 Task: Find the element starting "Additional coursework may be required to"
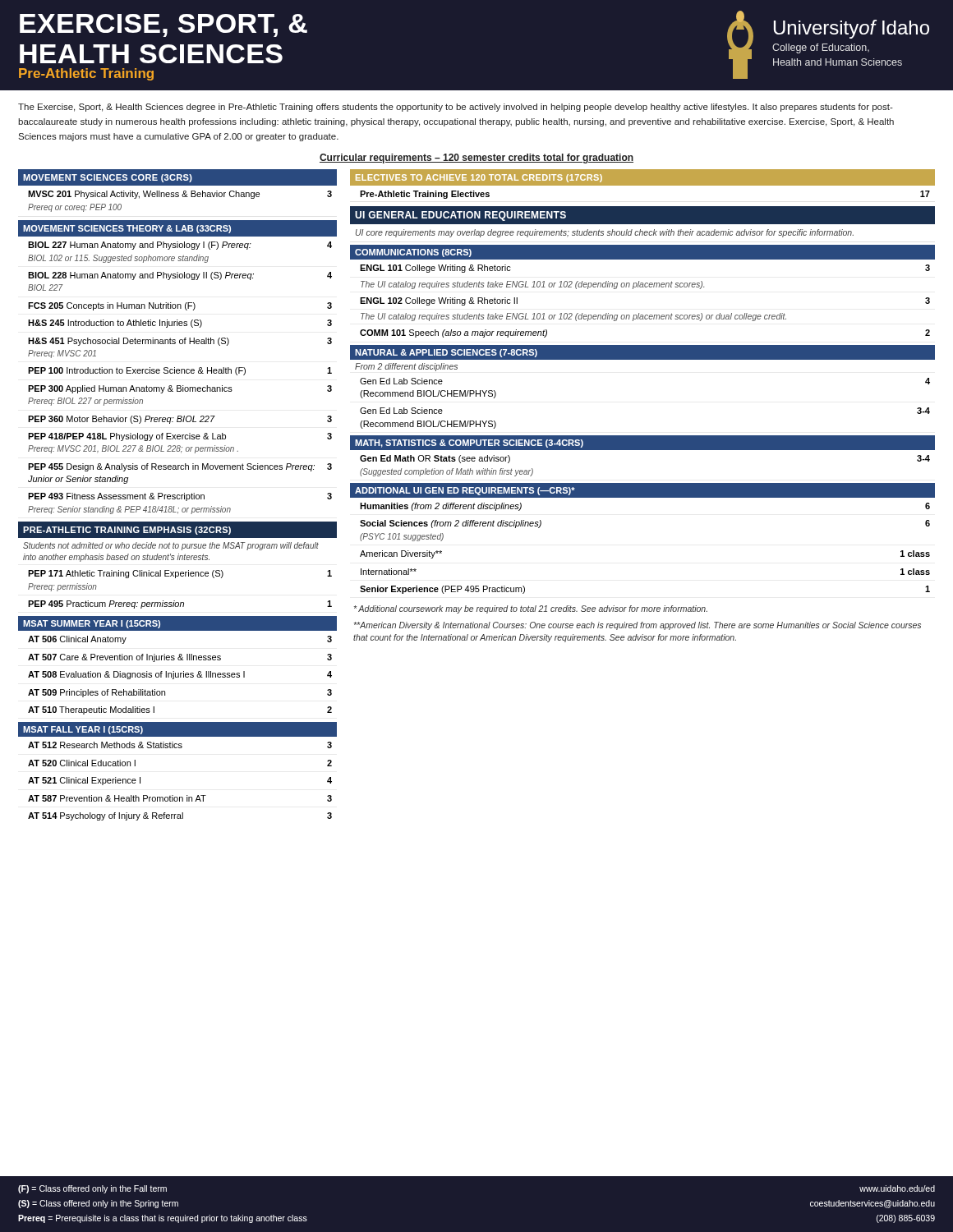tap(531, 609)
